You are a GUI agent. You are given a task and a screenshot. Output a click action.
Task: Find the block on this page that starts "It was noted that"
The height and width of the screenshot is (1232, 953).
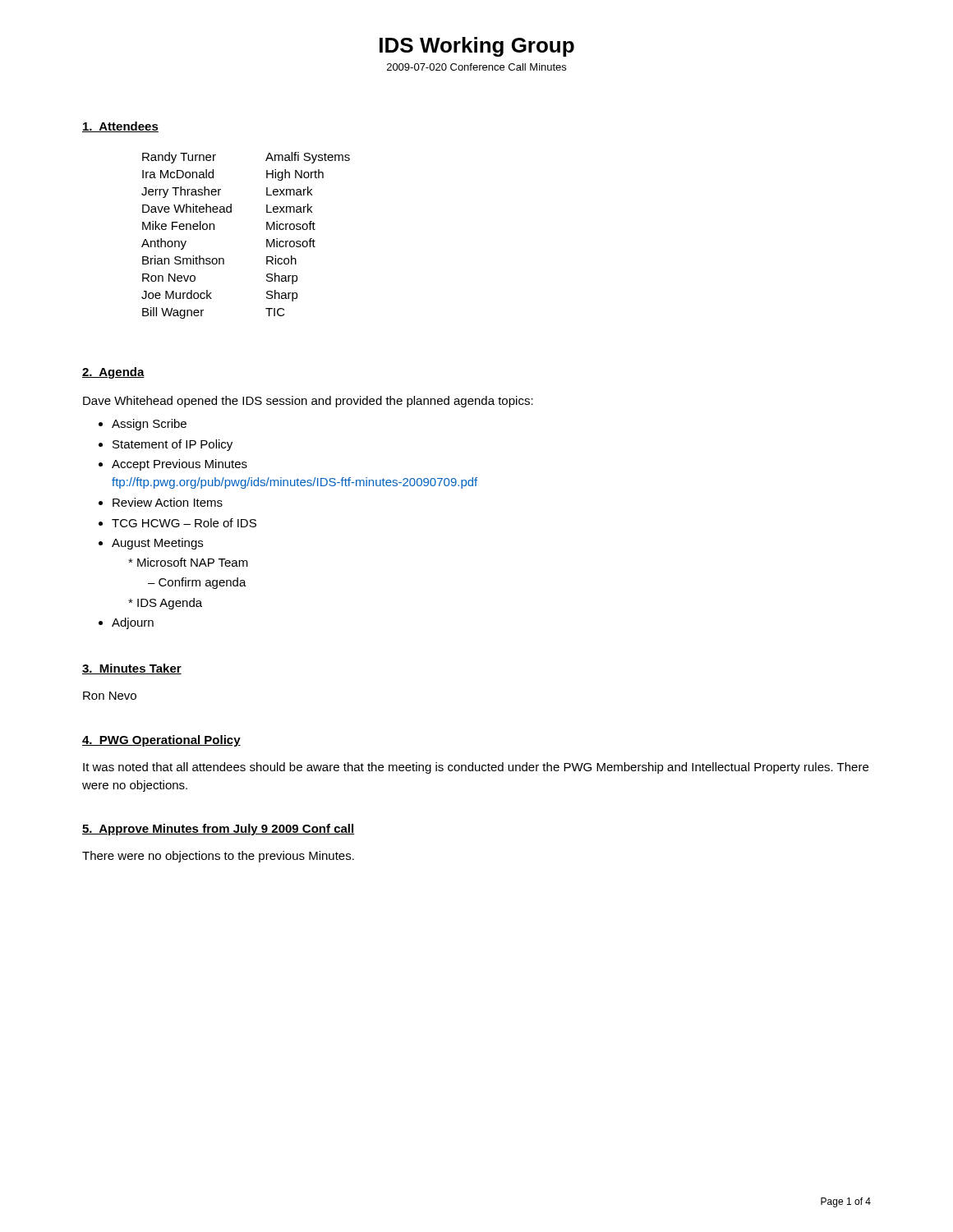[x=476, y=775]
